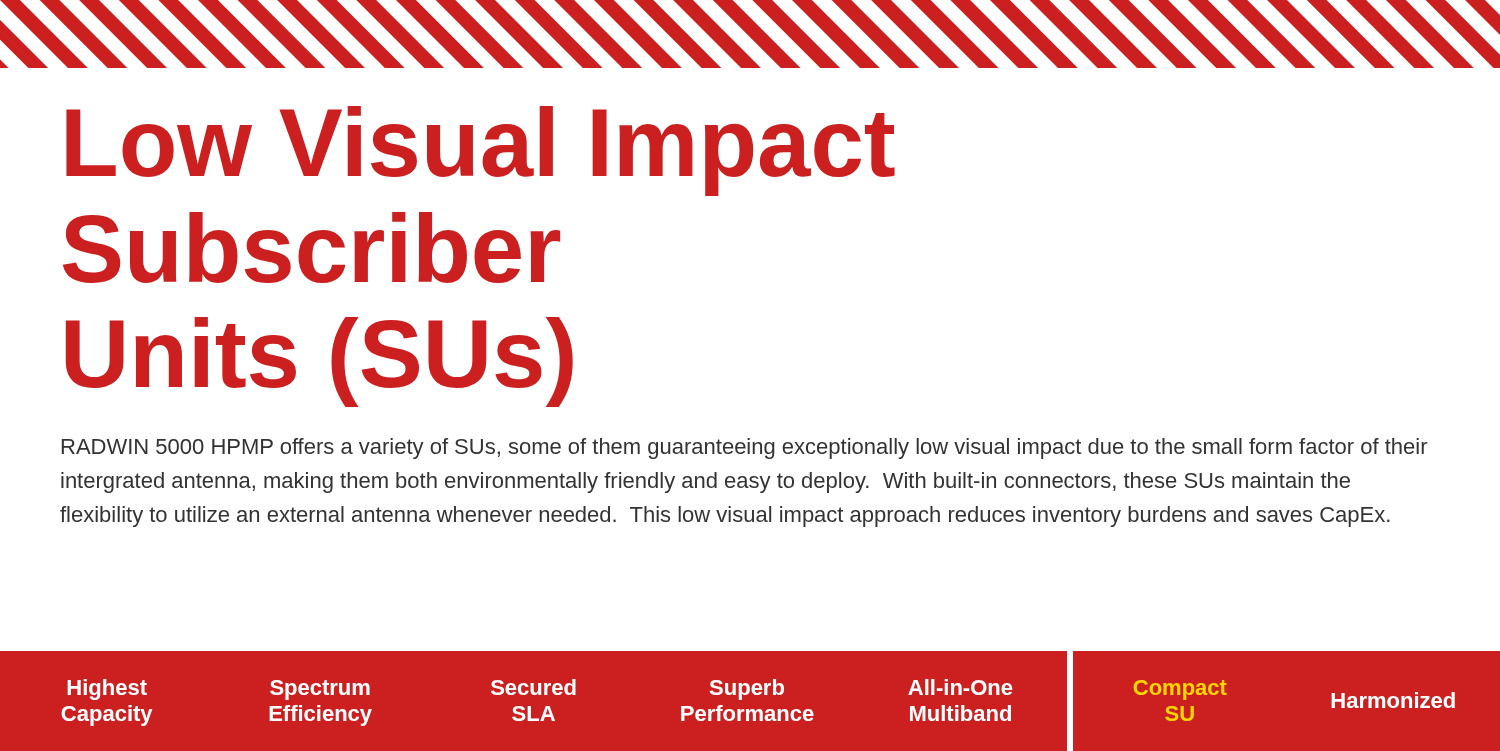Click the title
Image resolution: width=1500 pixels, height=751 pixels.
click(x=635, y=248)
